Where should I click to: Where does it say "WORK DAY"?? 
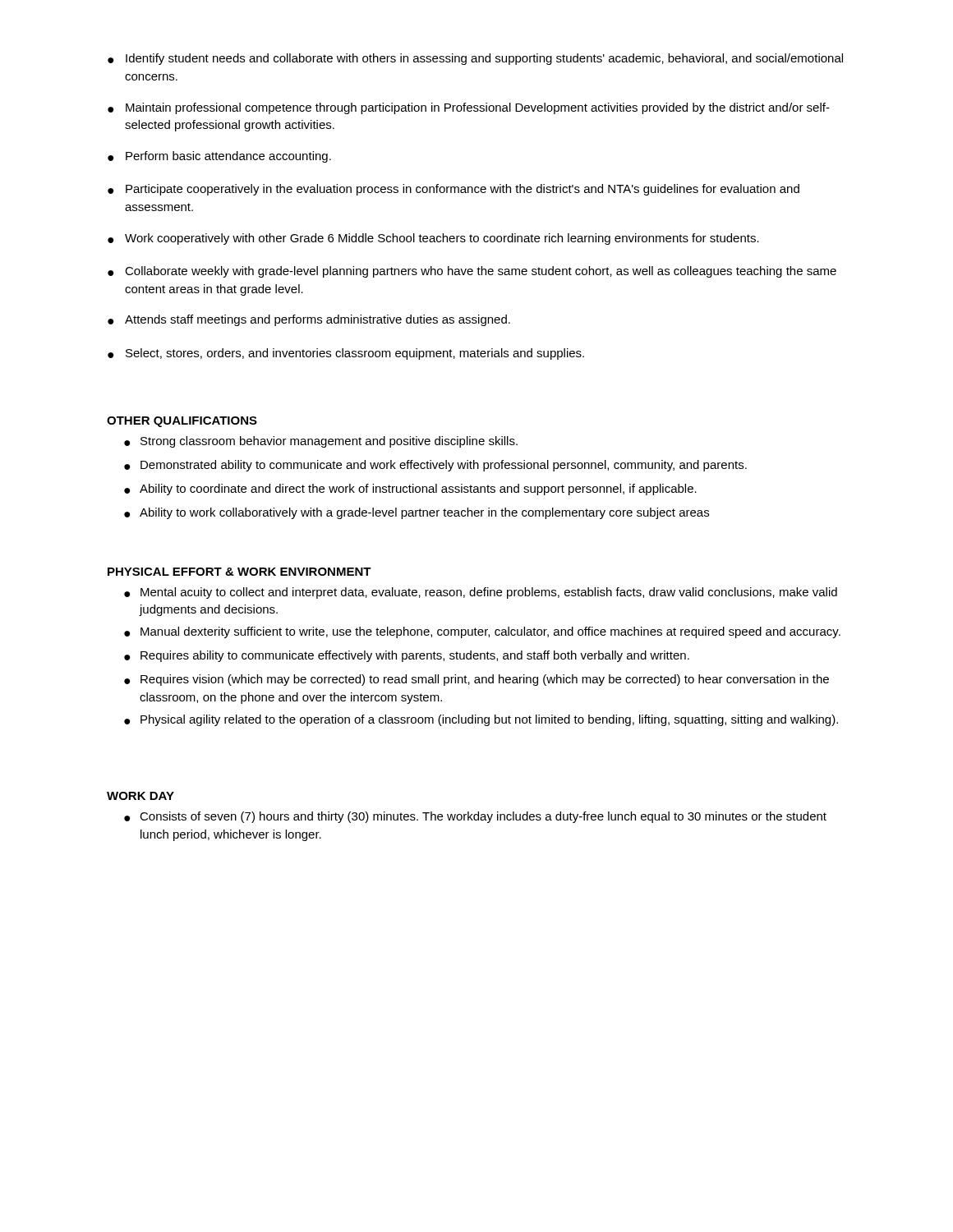tap(140, 796)
